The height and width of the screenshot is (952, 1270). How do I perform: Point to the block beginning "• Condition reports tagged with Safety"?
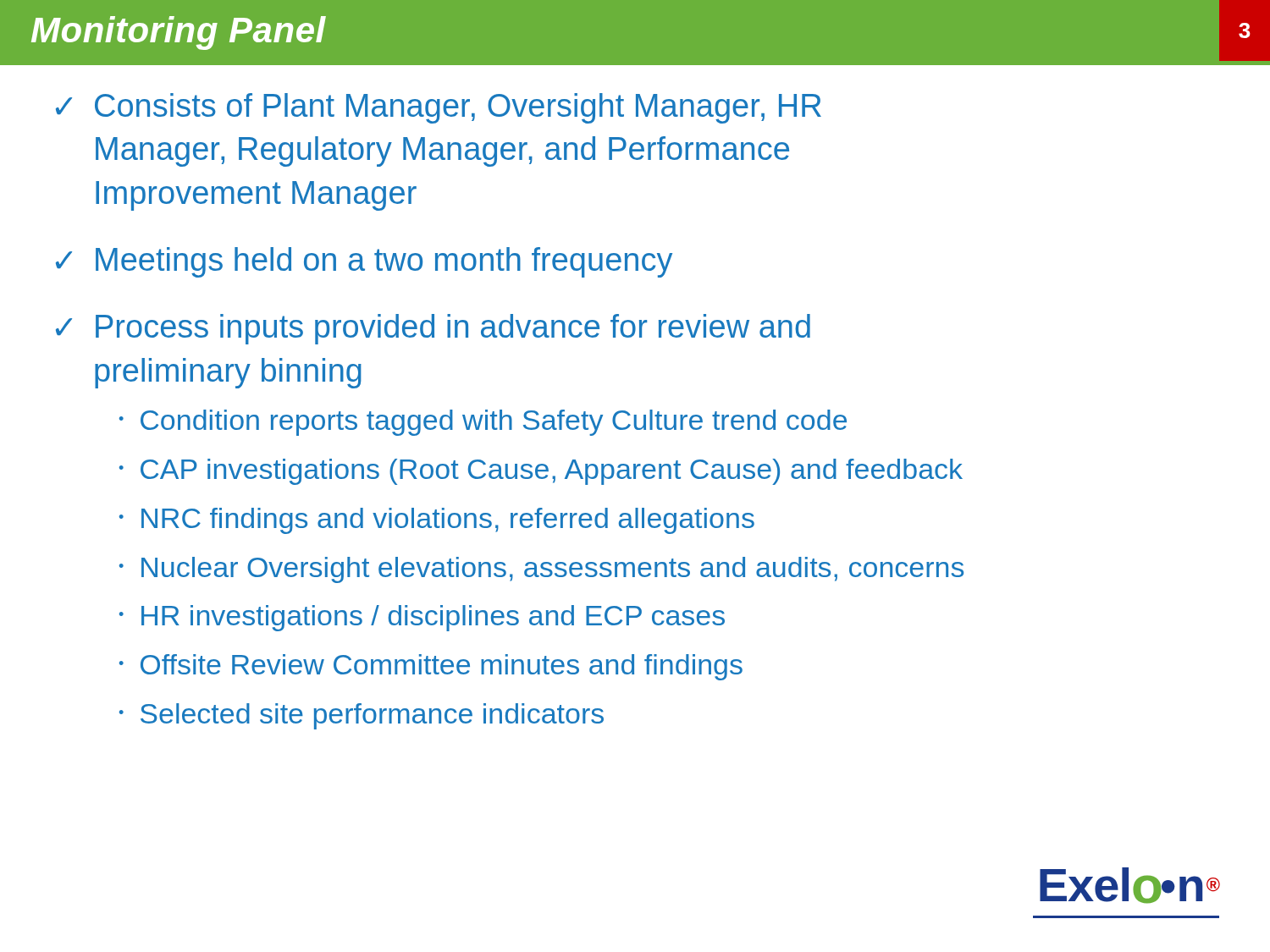coord(483,420)
